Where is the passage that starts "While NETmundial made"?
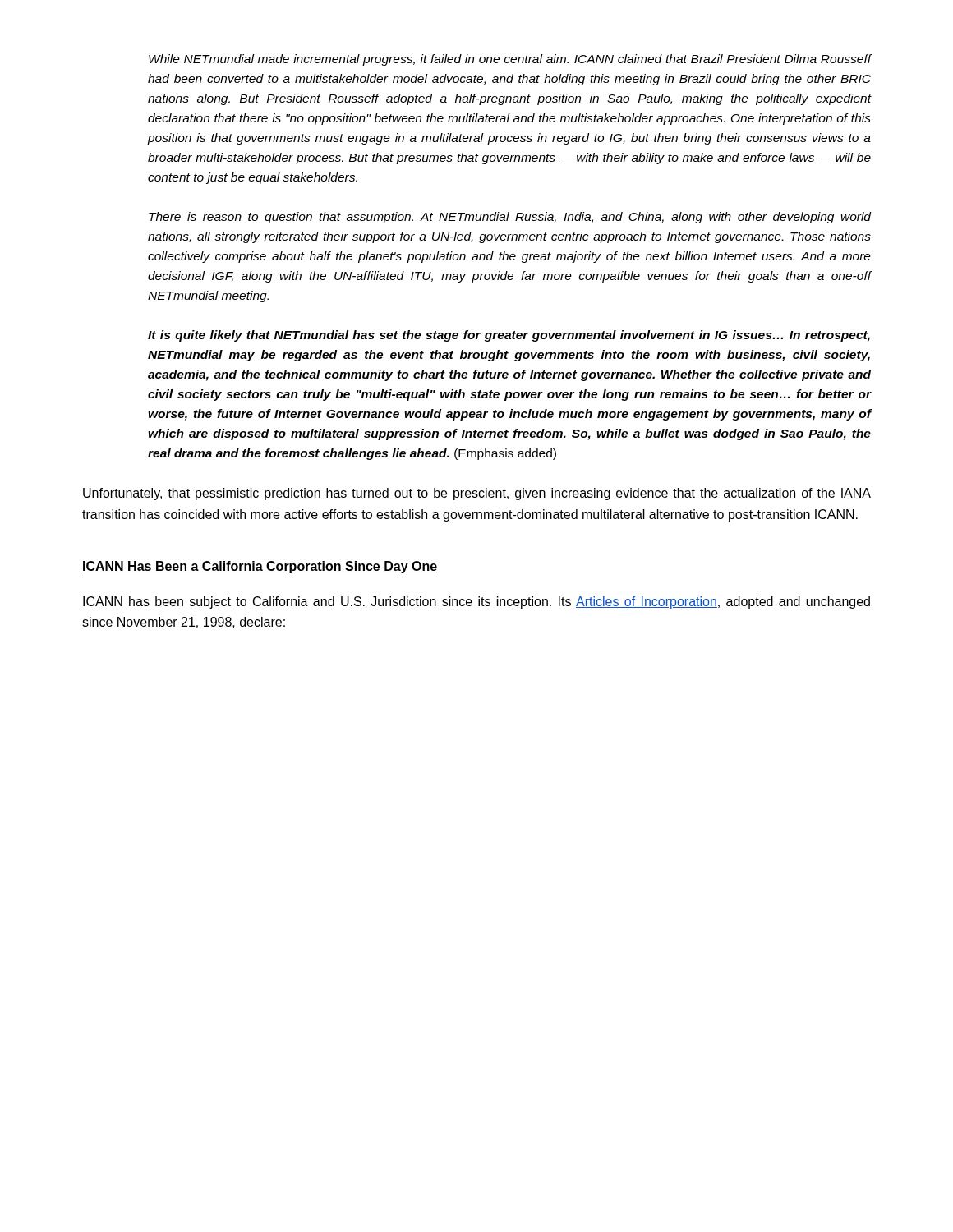Image resolution: width=953 pixels, height=1232 pixels. click(x=509, y=118)
